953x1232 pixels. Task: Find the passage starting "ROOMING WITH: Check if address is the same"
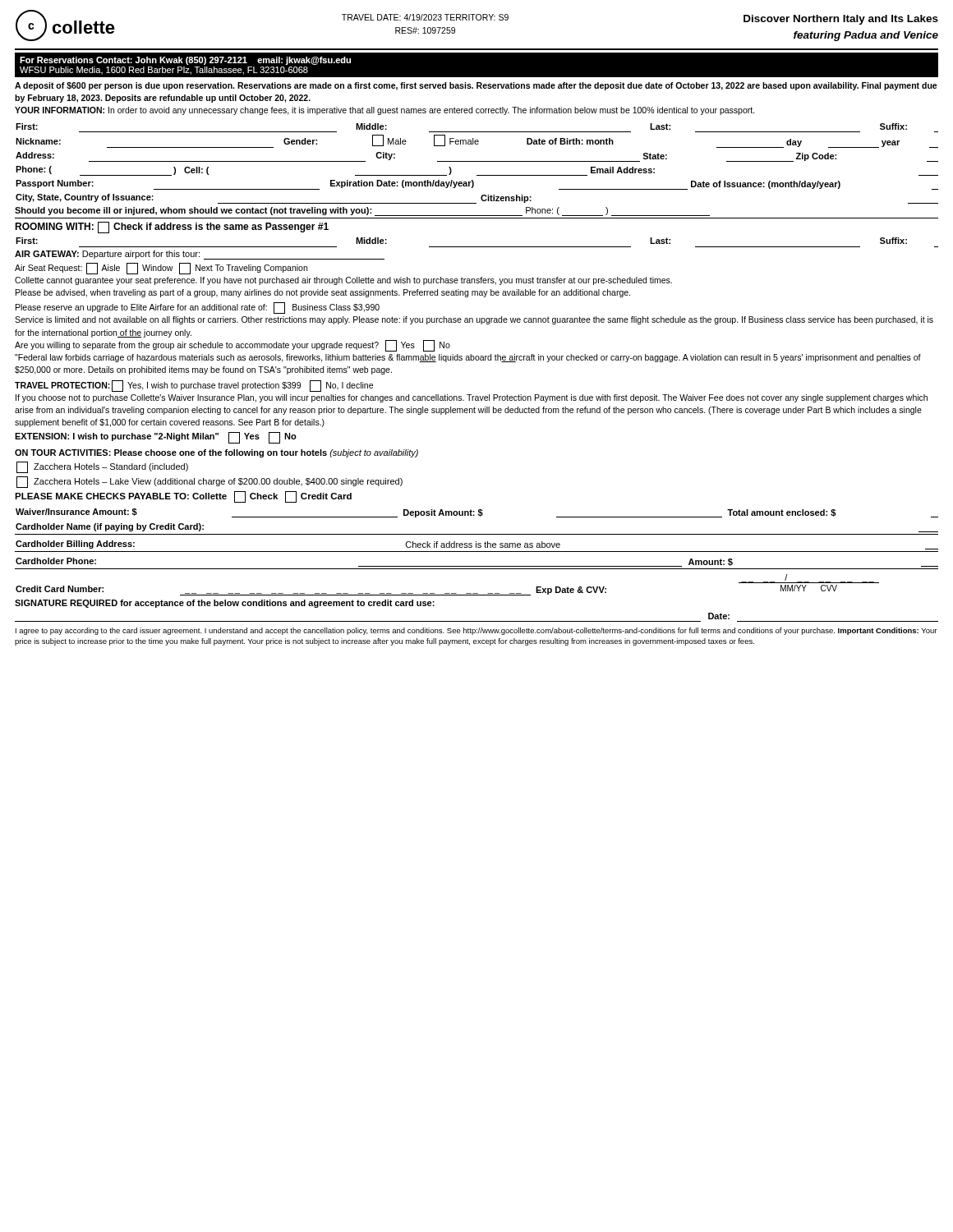[172, 227]
